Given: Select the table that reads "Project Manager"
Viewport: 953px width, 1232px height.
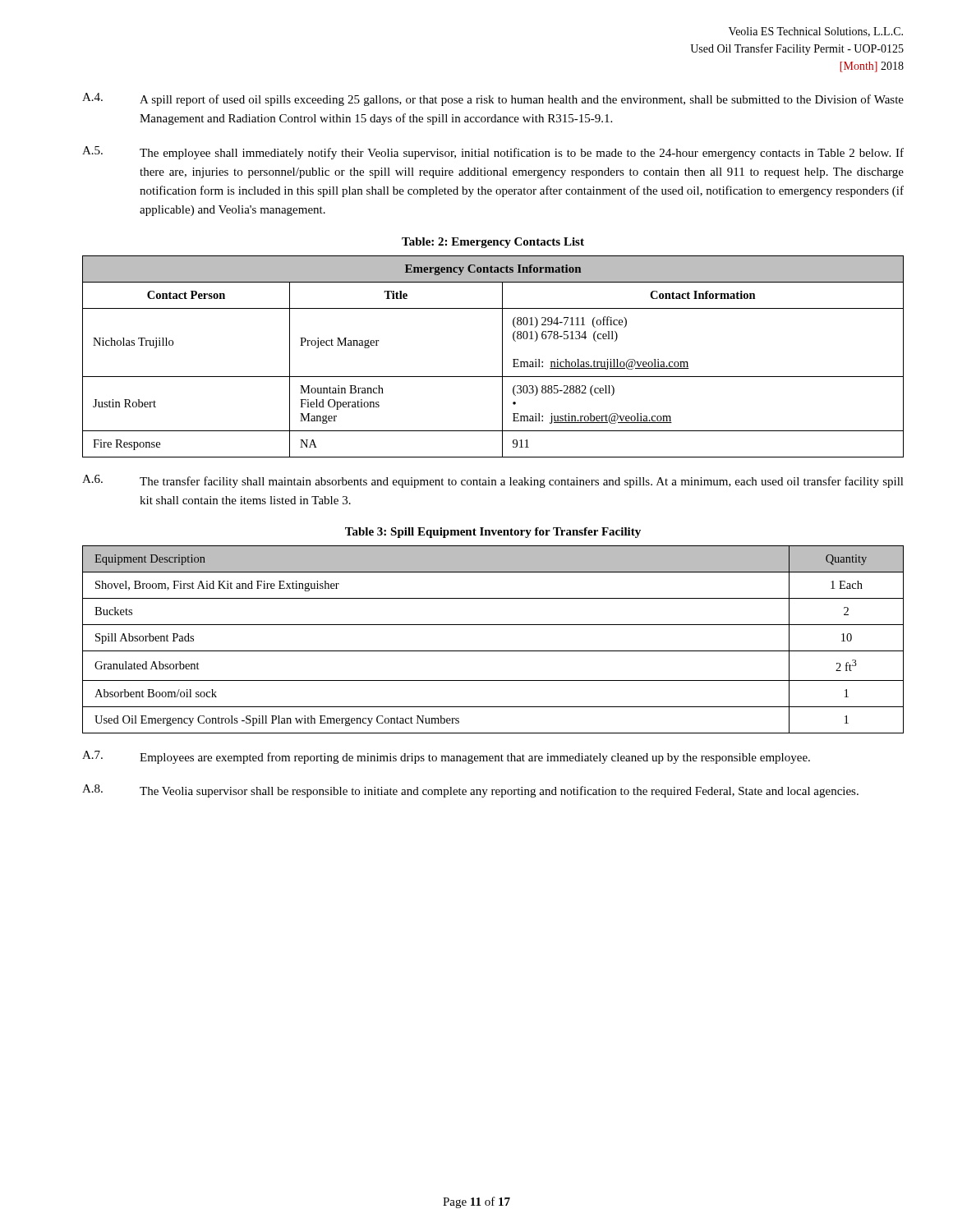Looking at the screenshot, I should [x=493, y=356].
